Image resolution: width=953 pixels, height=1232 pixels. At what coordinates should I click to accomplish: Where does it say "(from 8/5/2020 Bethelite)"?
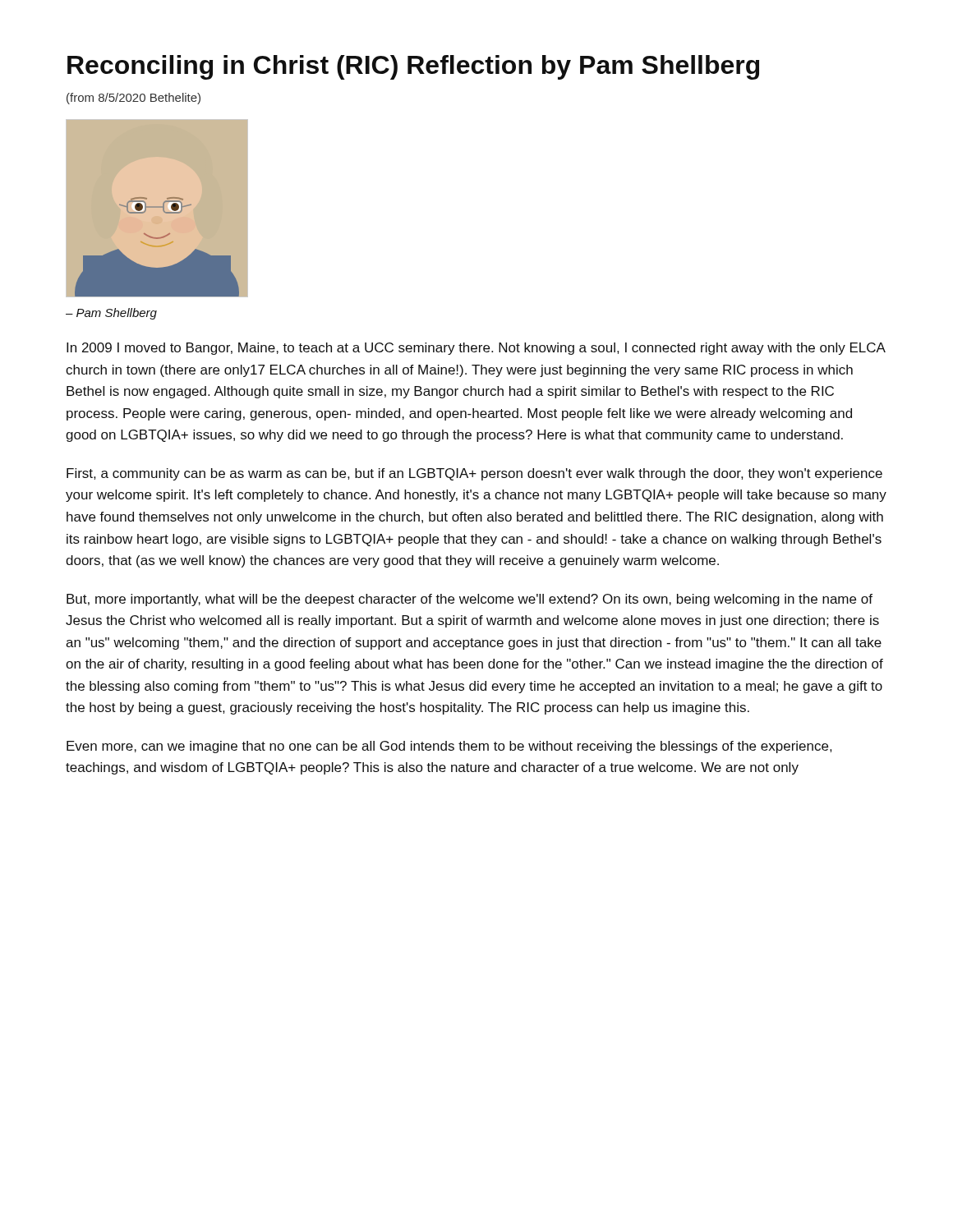click(134, 98)
